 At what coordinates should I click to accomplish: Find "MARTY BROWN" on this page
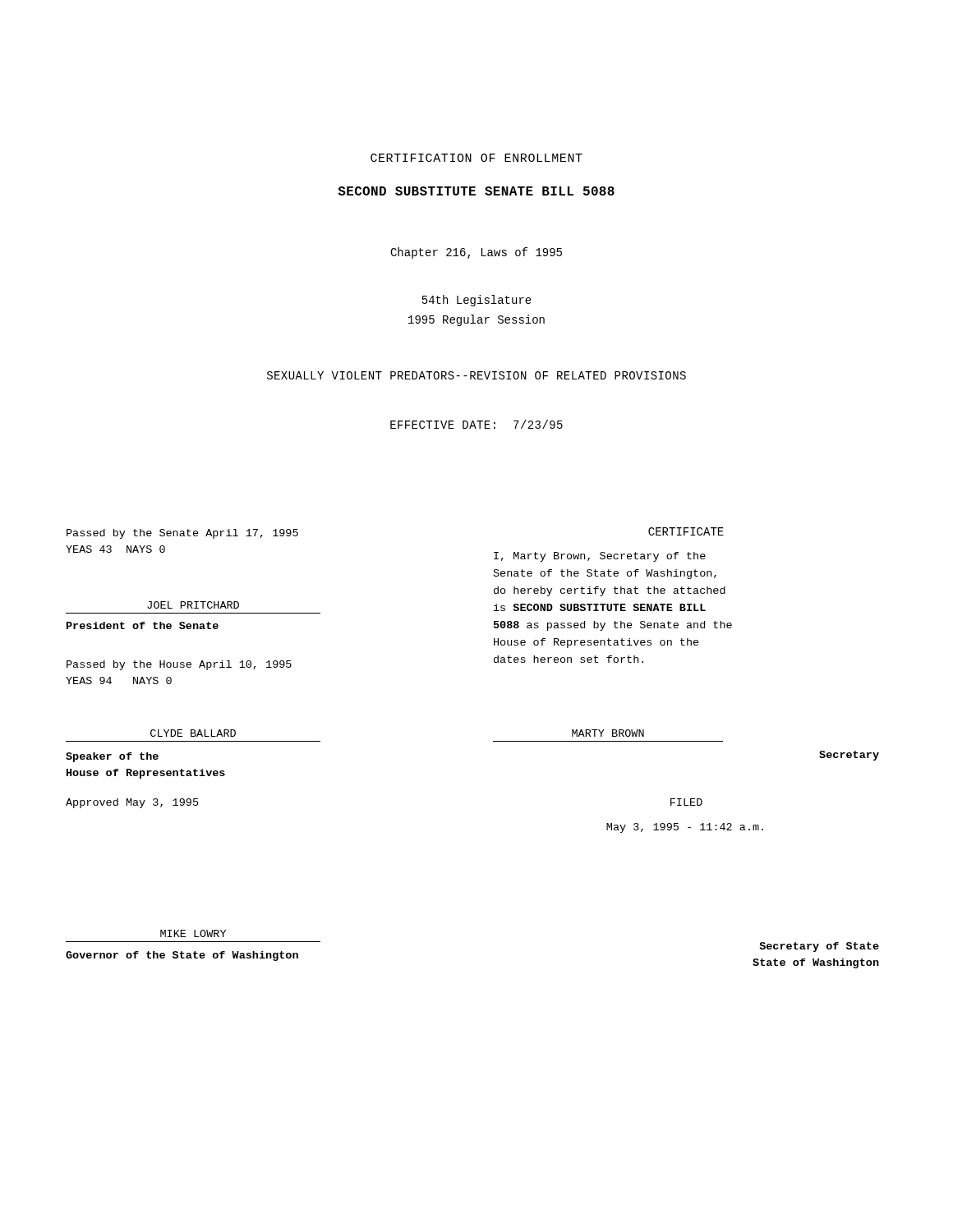pyautogui.click(x=608, y=735)
